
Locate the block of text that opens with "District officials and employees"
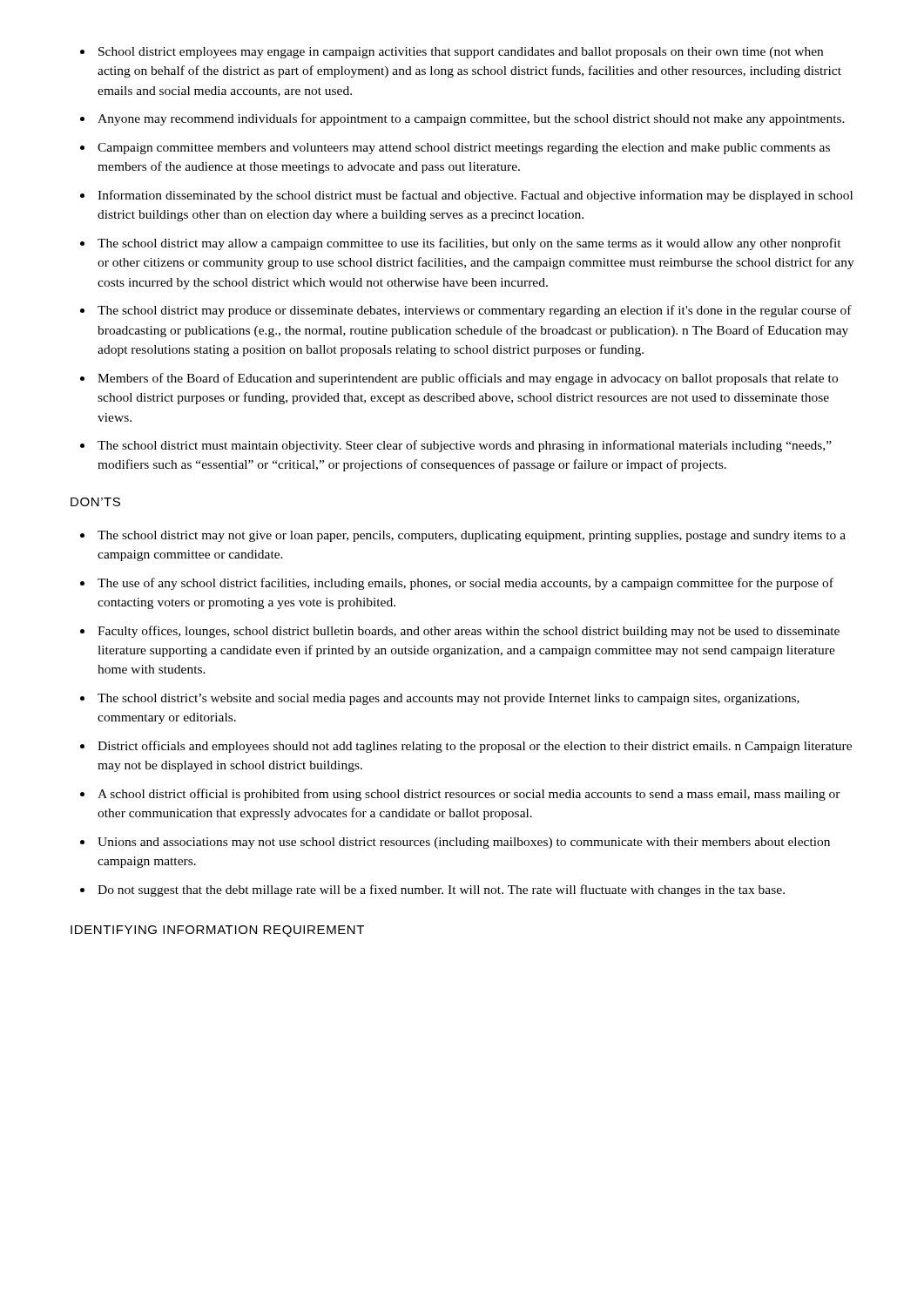coord(475,755)
